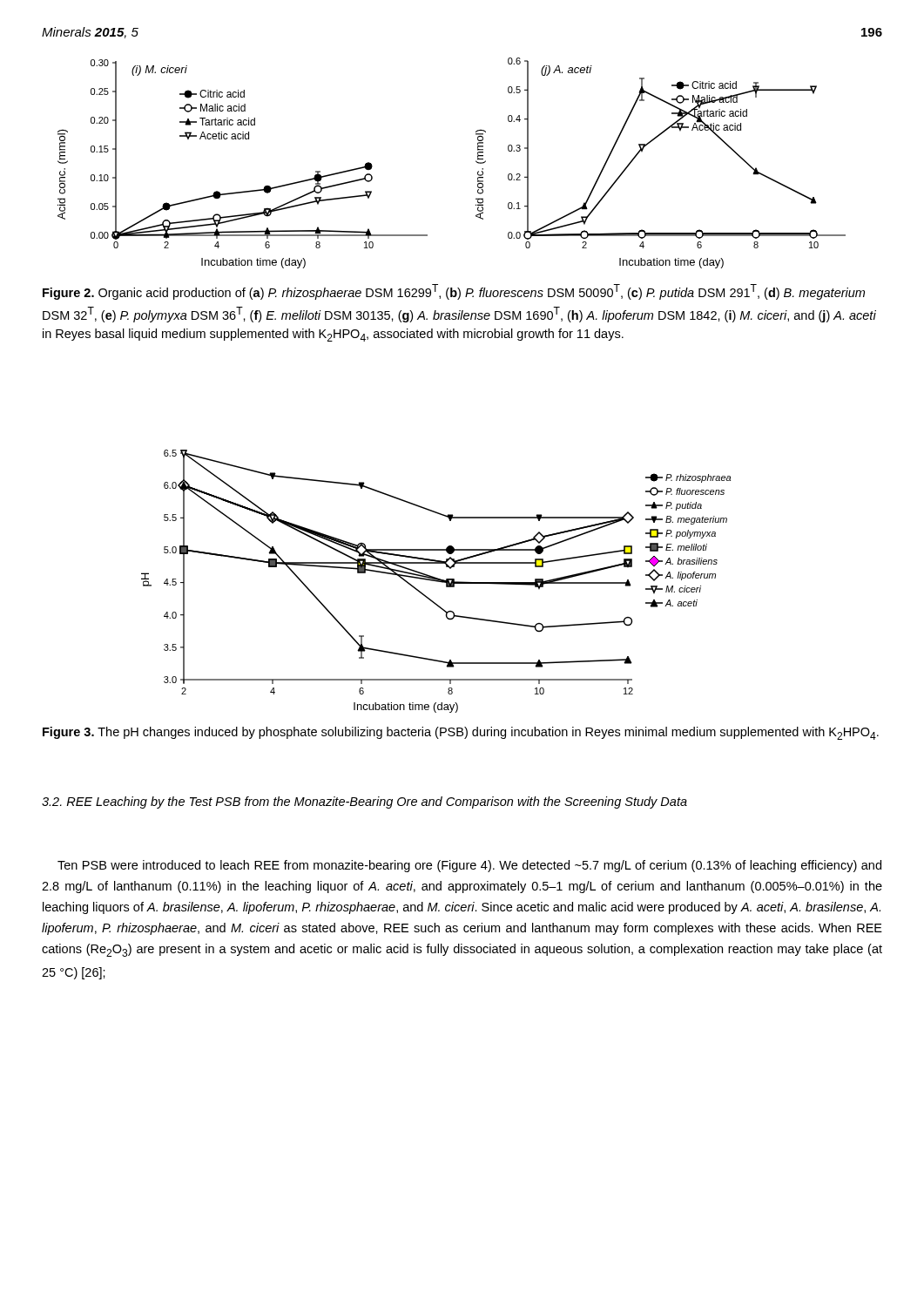924x1307 pixels.
Task: Find the passage starting "3.2. REE Leaching by the"
Action: click(x=364, y=802)
